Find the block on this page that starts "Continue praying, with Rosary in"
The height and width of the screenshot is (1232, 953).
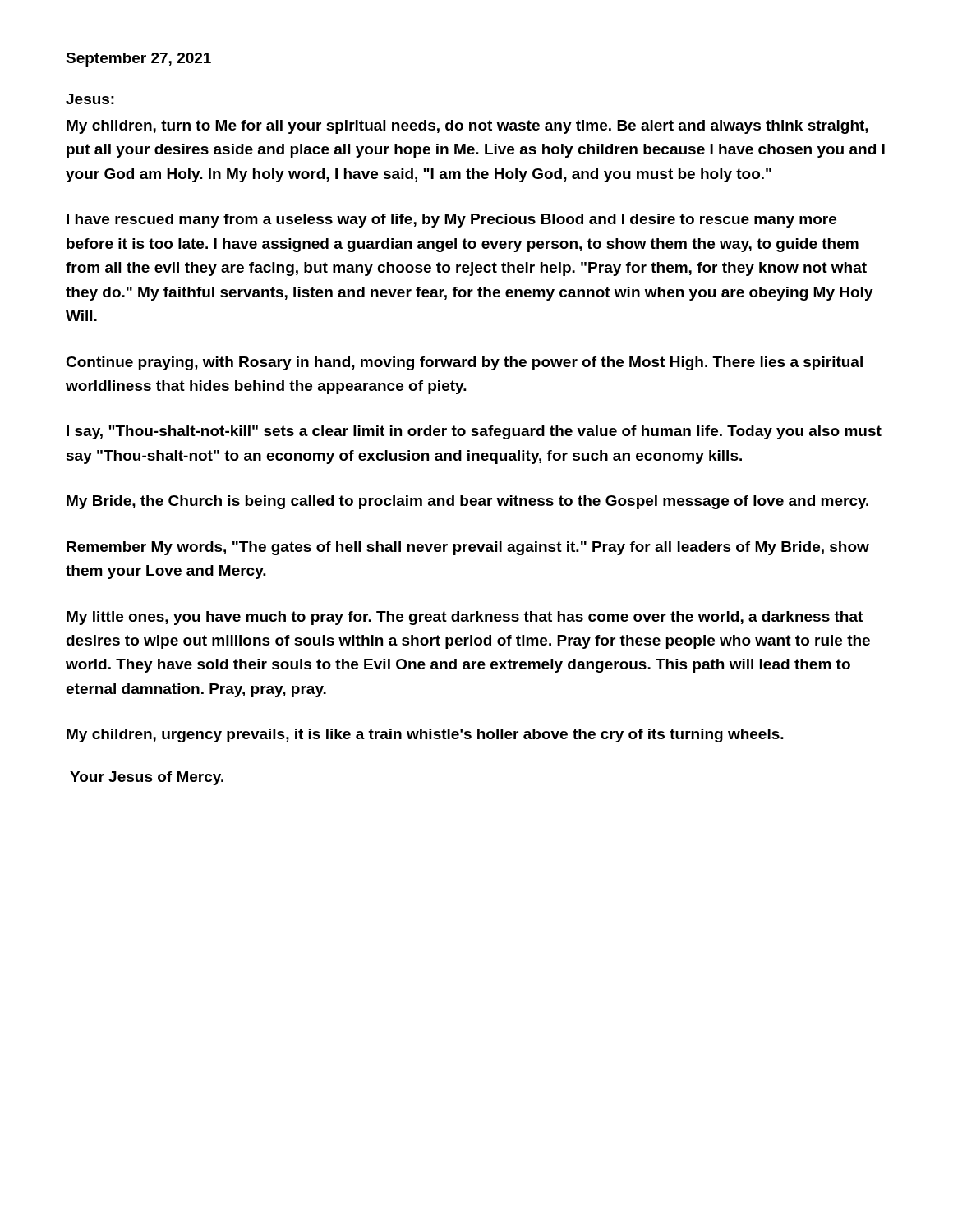[x=465, y=373]
